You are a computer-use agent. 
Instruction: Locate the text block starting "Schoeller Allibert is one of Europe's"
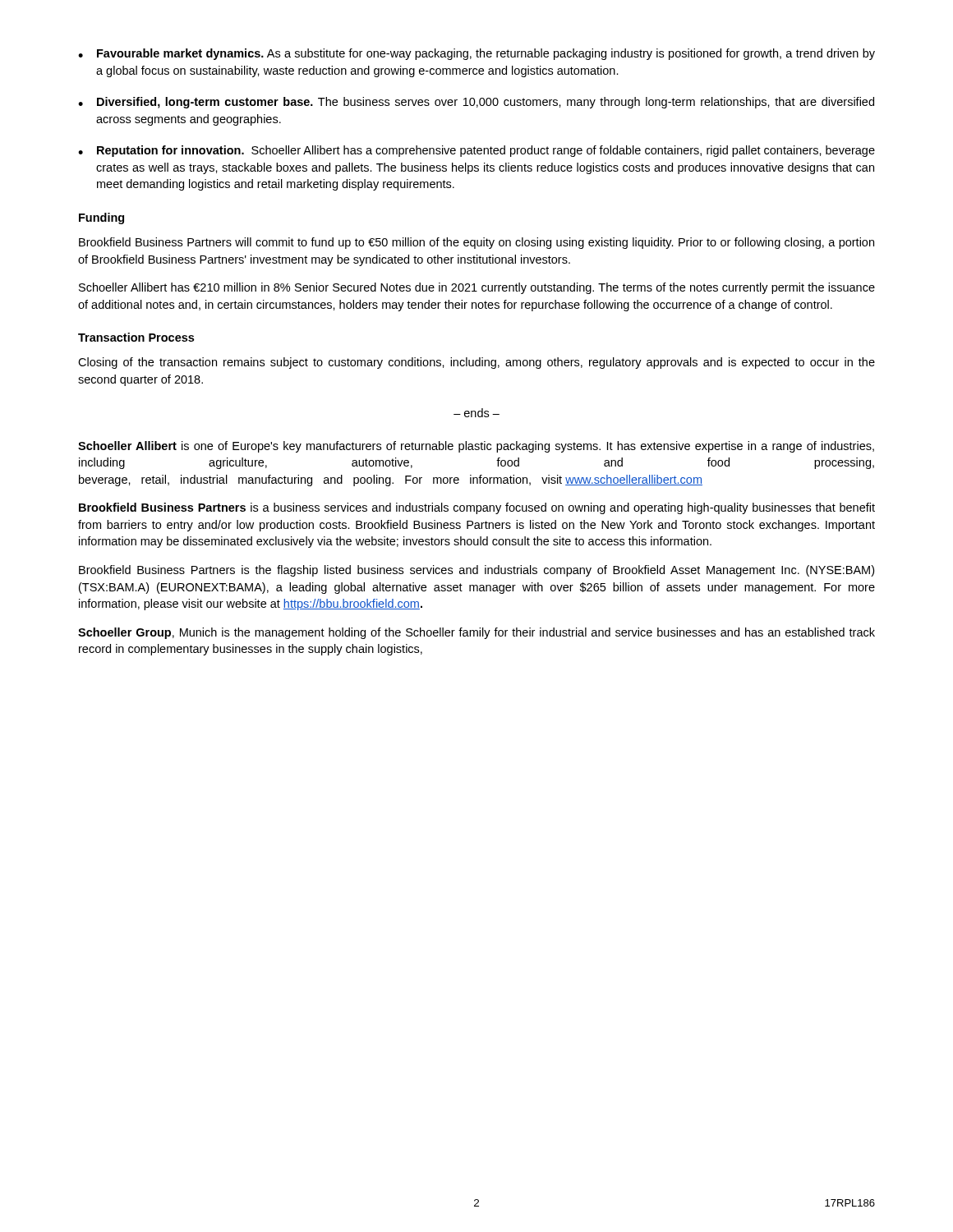click(x=476, y=447)
